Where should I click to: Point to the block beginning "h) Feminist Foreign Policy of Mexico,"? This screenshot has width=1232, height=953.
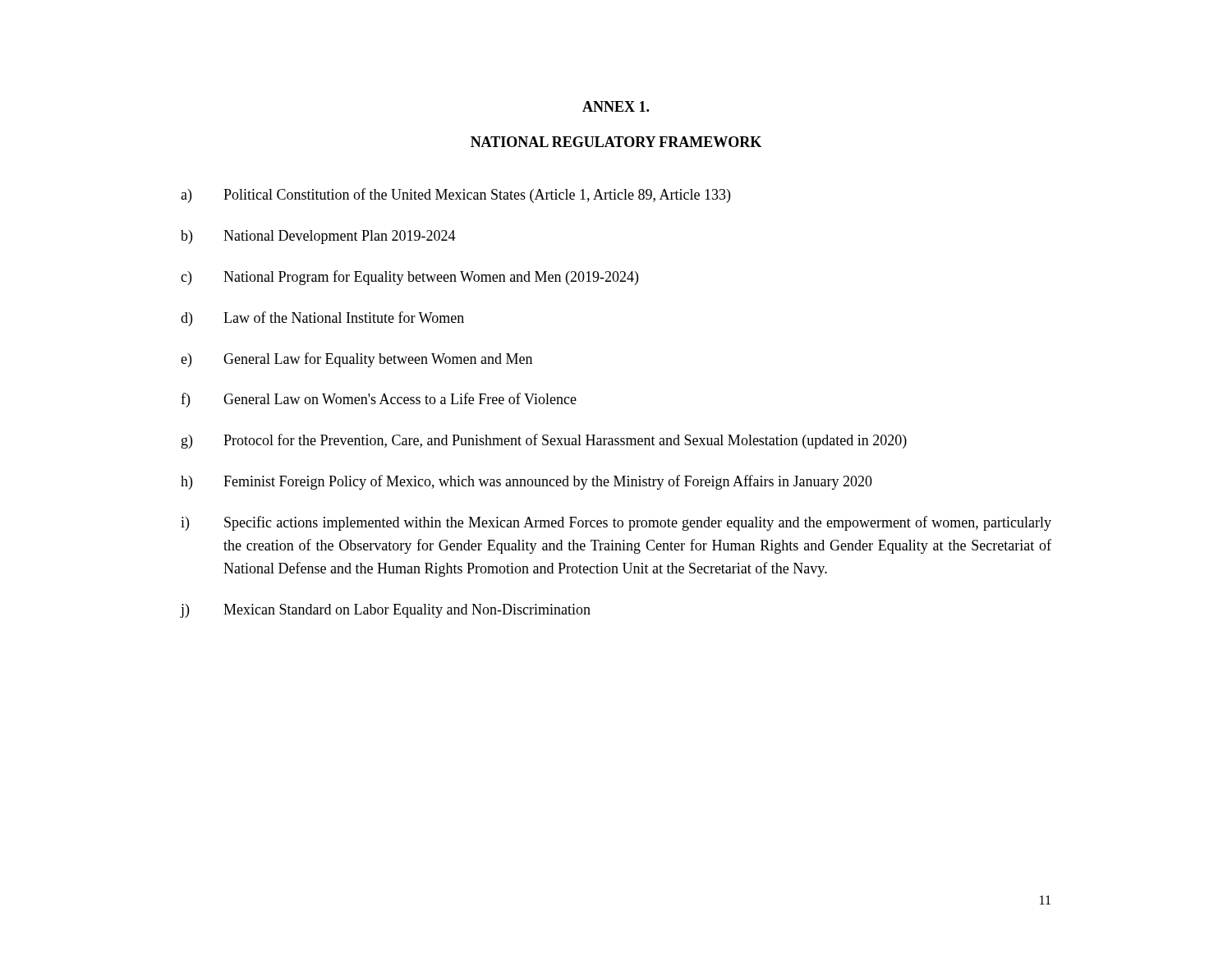click(616, 482)
